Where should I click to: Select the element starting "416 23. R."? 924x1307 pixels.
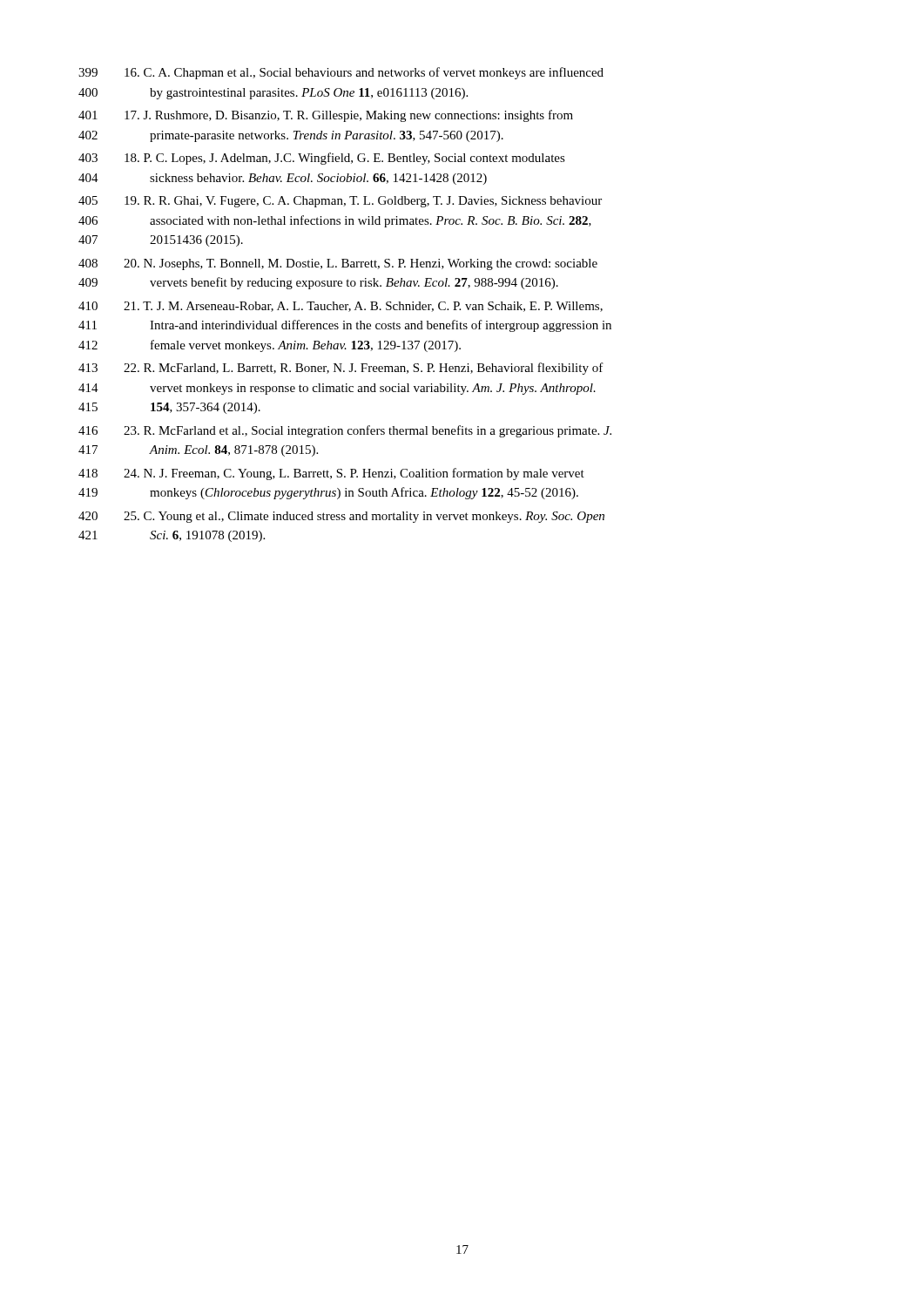462,430
